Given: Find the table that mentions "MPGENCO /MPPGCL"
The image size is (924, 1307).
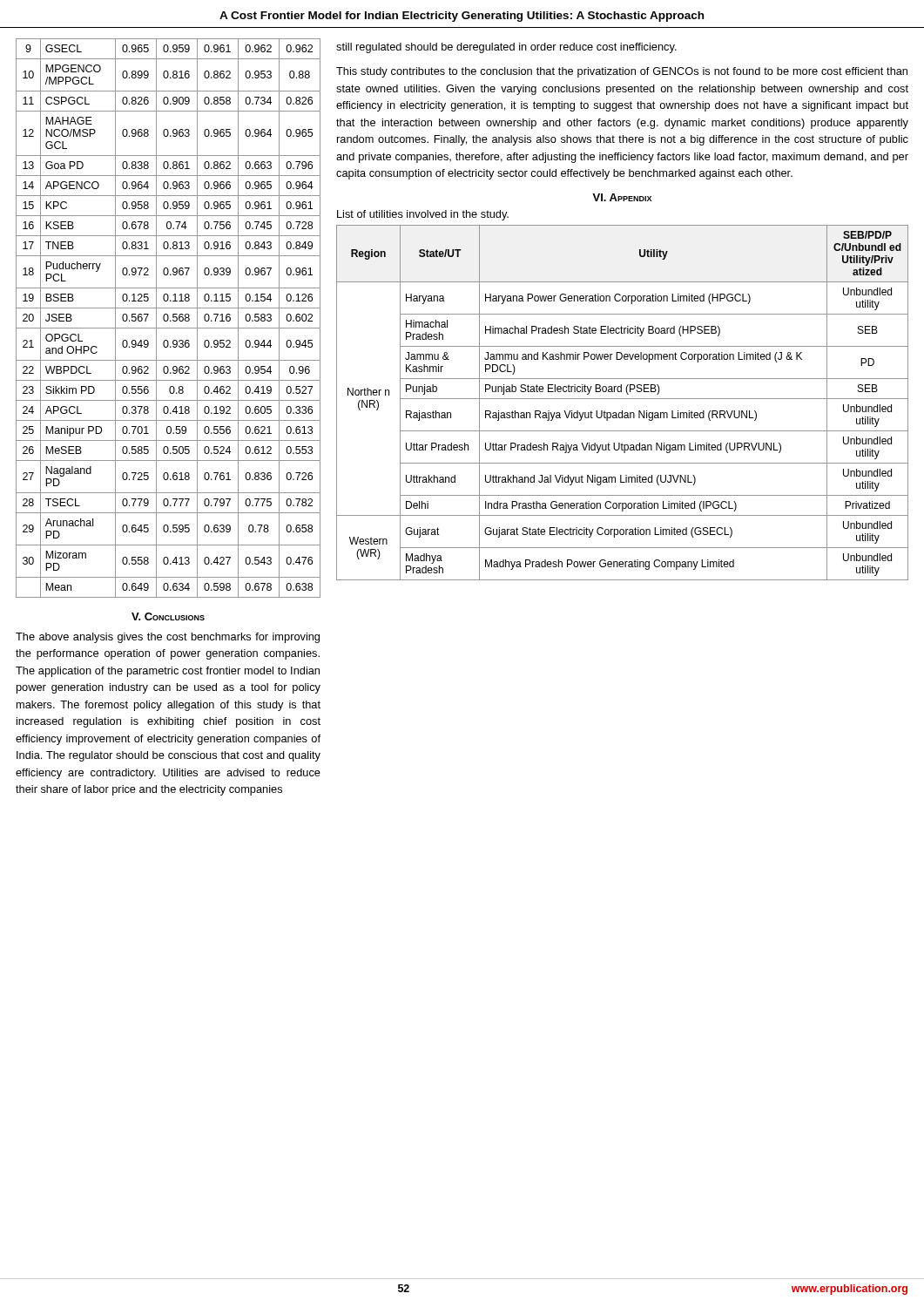Looking at the screenshot, I should (168, 318).
